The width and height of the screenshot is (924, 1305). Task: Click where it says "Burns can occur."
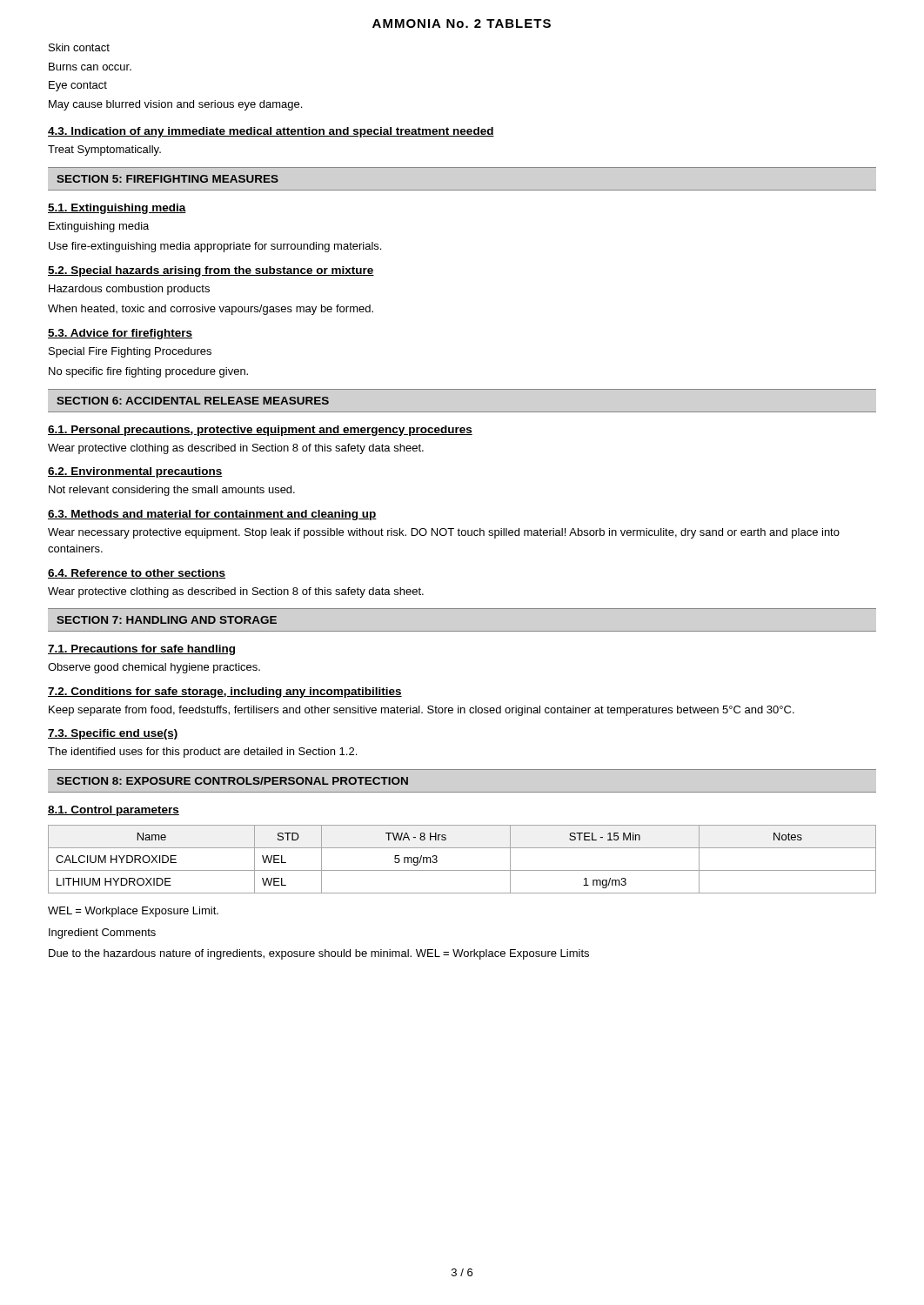[x=90, y=66]
